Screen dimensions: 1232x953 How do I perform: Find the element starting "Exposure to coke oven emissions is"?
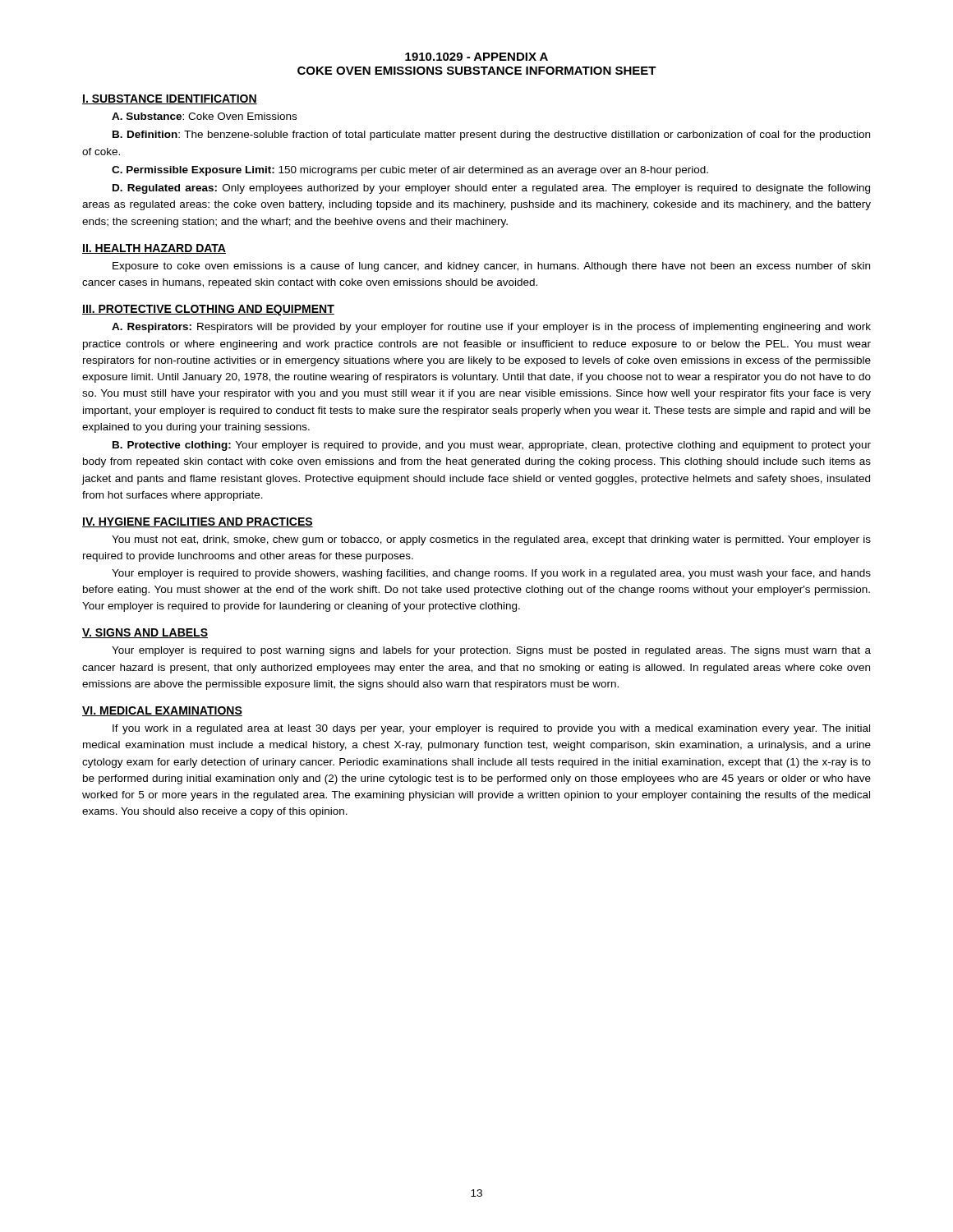point(476,274)
